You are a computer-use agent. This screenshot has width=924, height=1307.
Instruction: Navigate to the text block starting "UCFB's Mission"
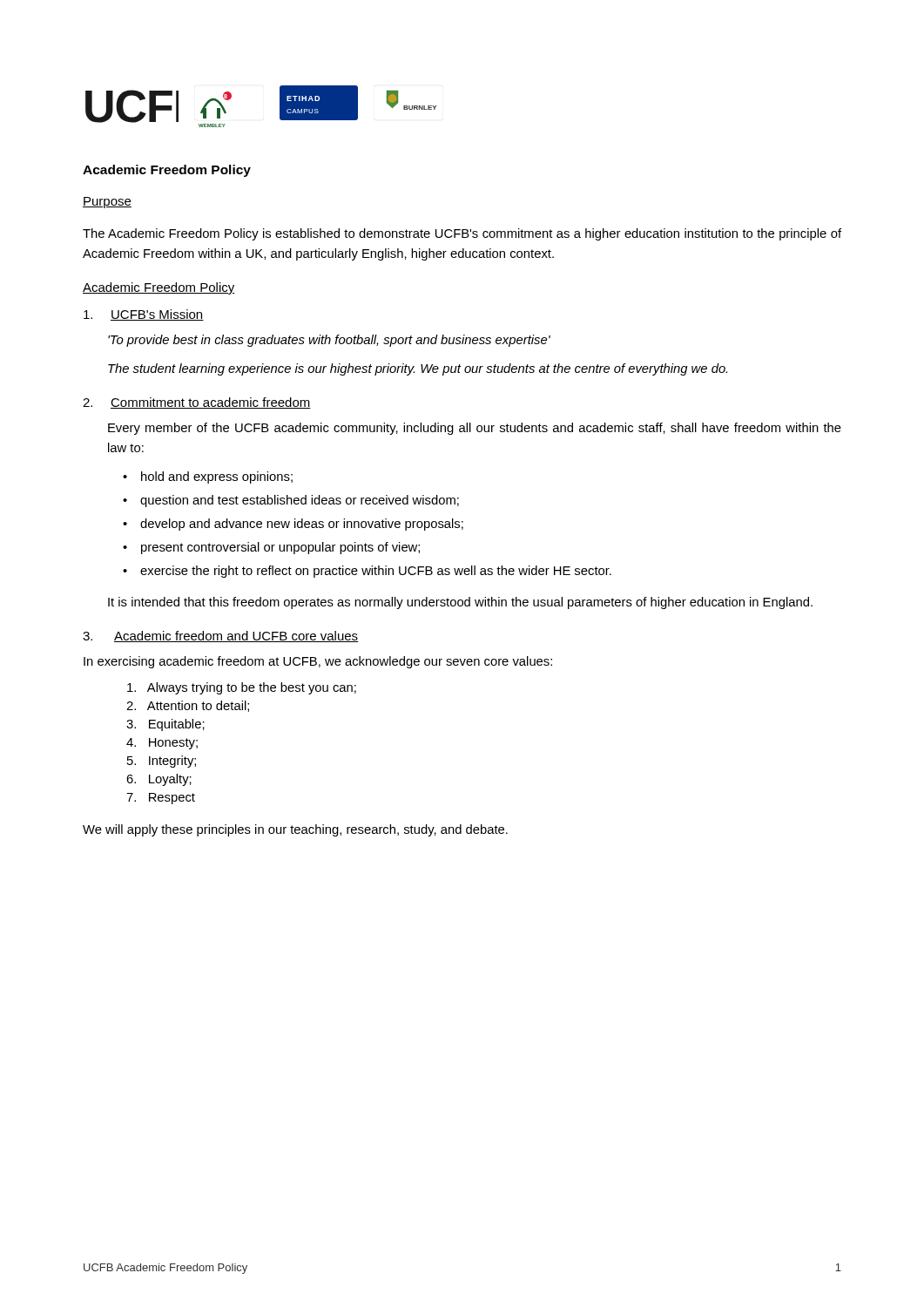click(x=143, y=314)
